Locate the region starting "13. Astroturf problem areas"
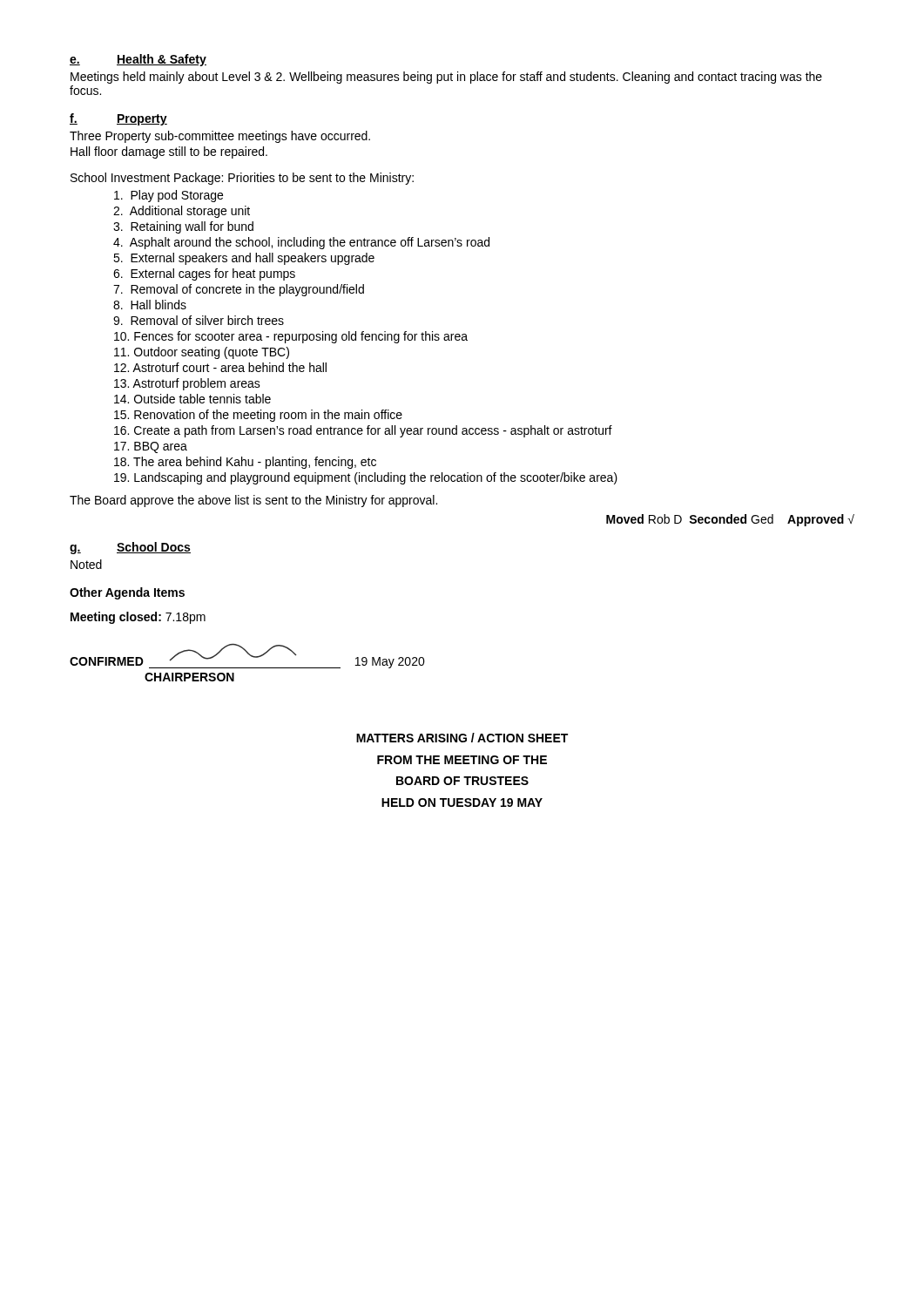 point(187,383)
